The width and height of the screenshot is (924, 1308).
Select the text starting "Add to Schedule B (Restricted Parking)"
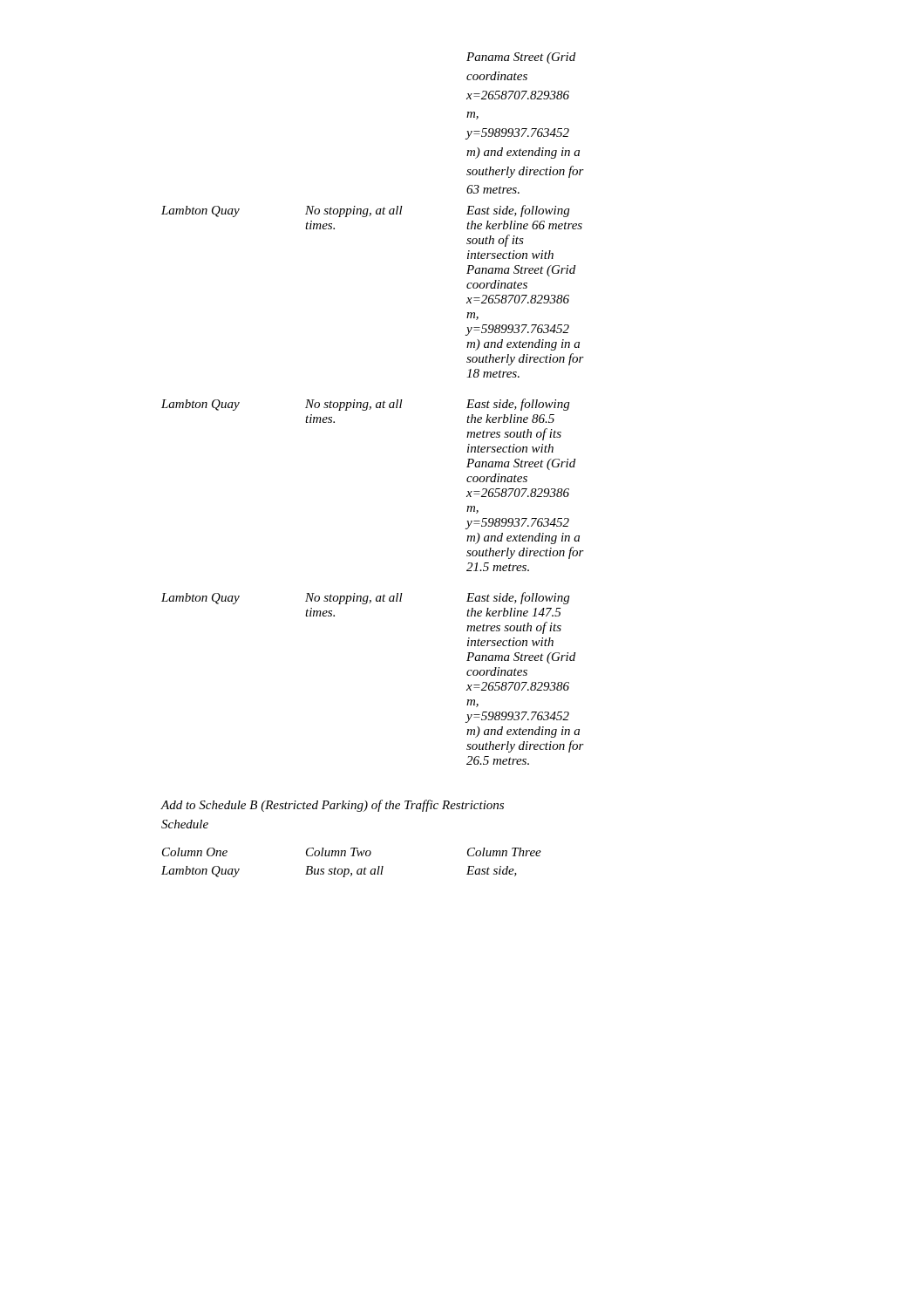[x=333, y=814]
